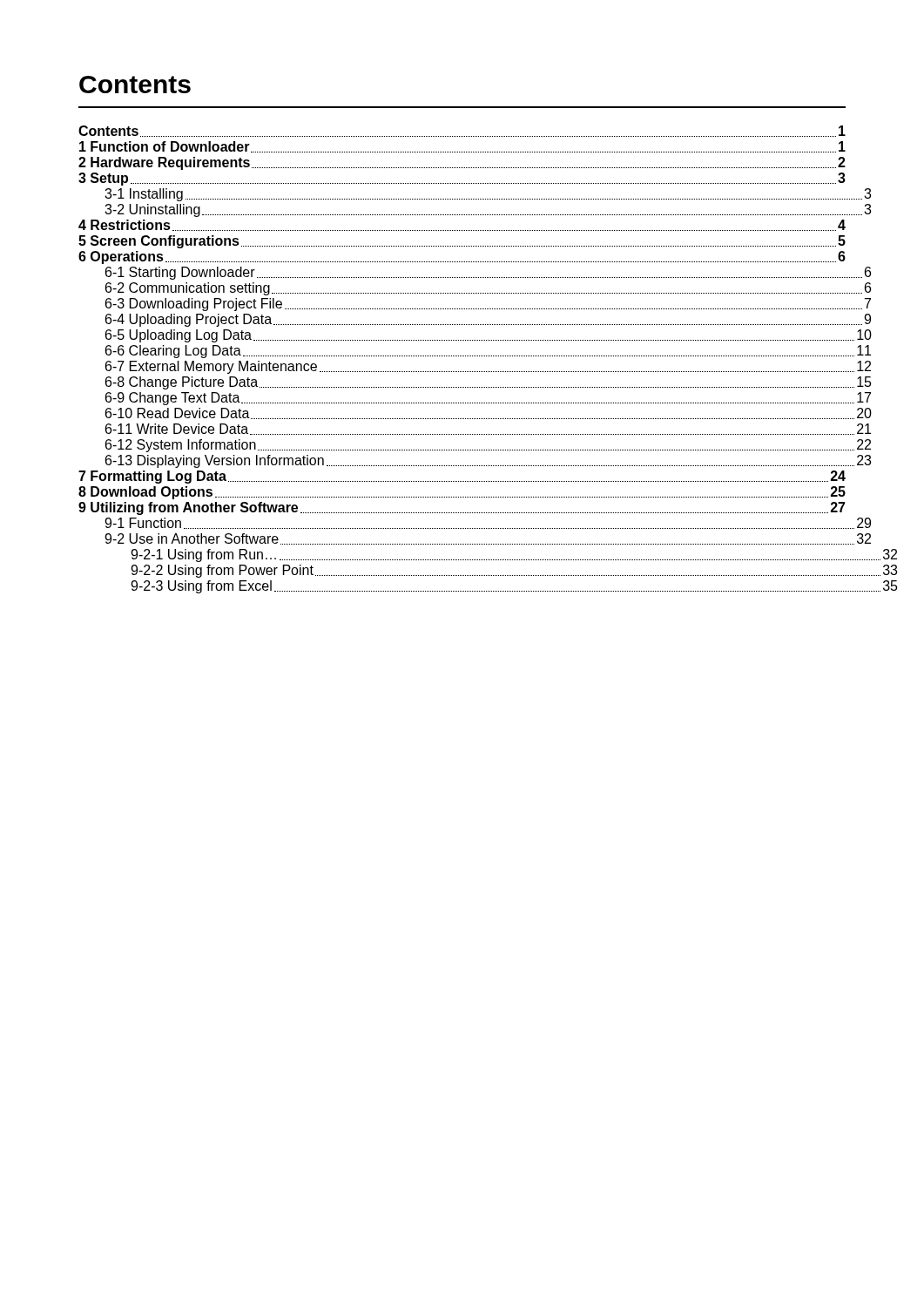Select the list item with the text "3 Setup 3"
Image resolution: width=924 pixels, height=1307 pixels.
click(462, 179)
